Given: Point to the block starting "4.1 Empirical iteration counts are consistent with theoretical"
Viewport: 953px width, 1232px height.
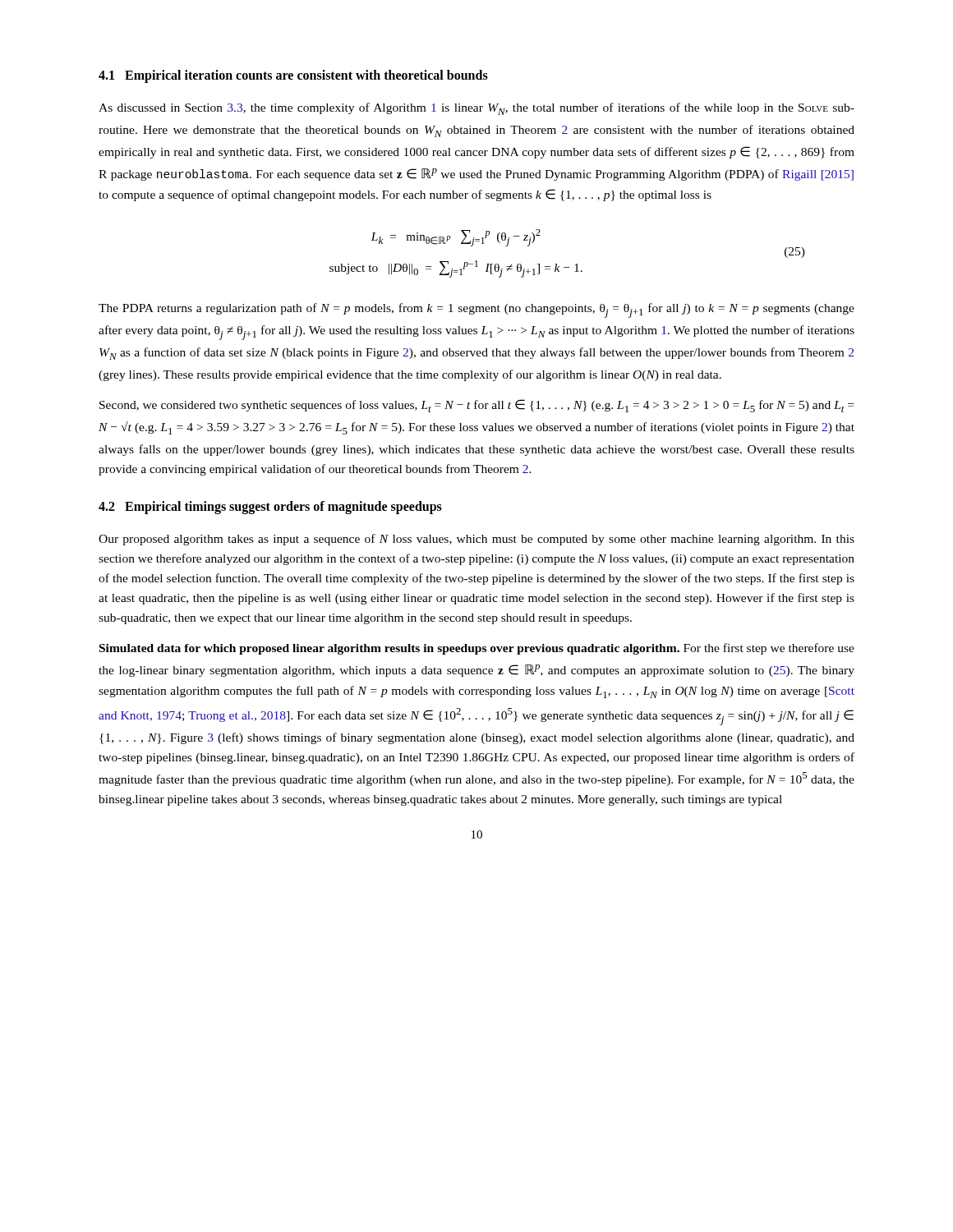Looking at the screenshot, I should pos(476,76).
